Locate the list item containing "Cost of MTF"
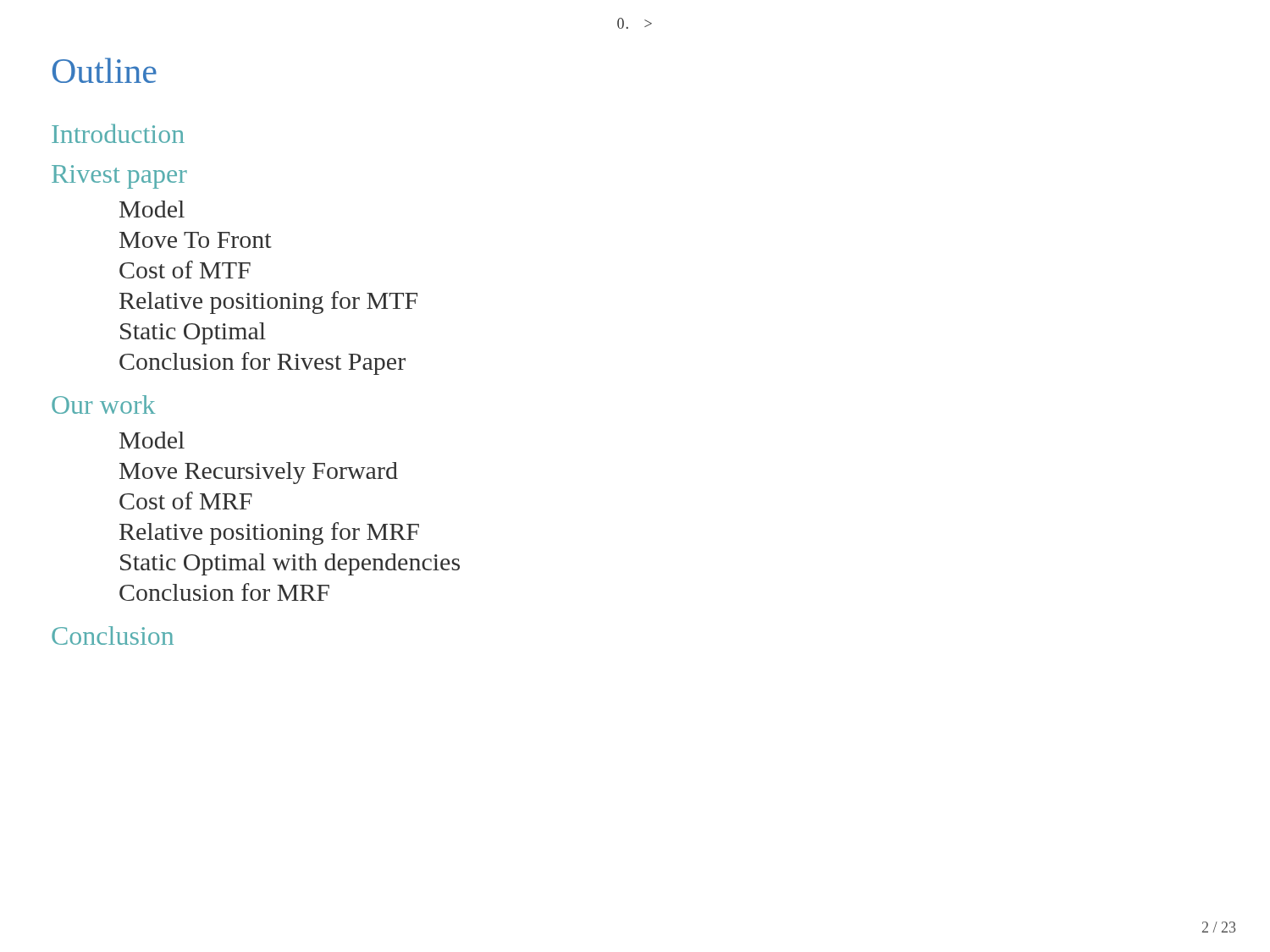This screenshot has height=952, width=1270. [x=185, y=270]
